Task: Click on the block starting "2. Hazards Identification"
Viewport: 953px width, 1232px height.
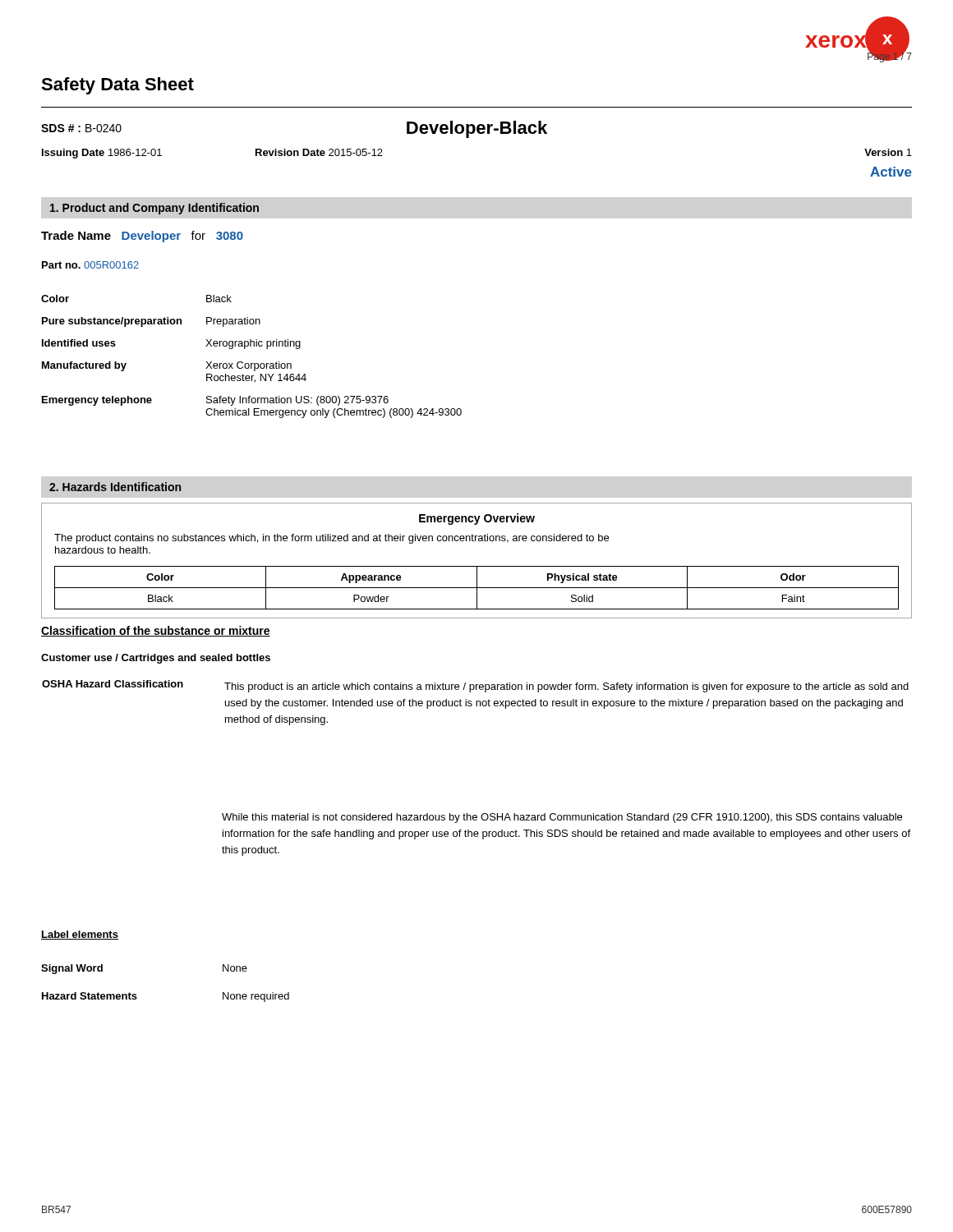Action: click(115, 487)
